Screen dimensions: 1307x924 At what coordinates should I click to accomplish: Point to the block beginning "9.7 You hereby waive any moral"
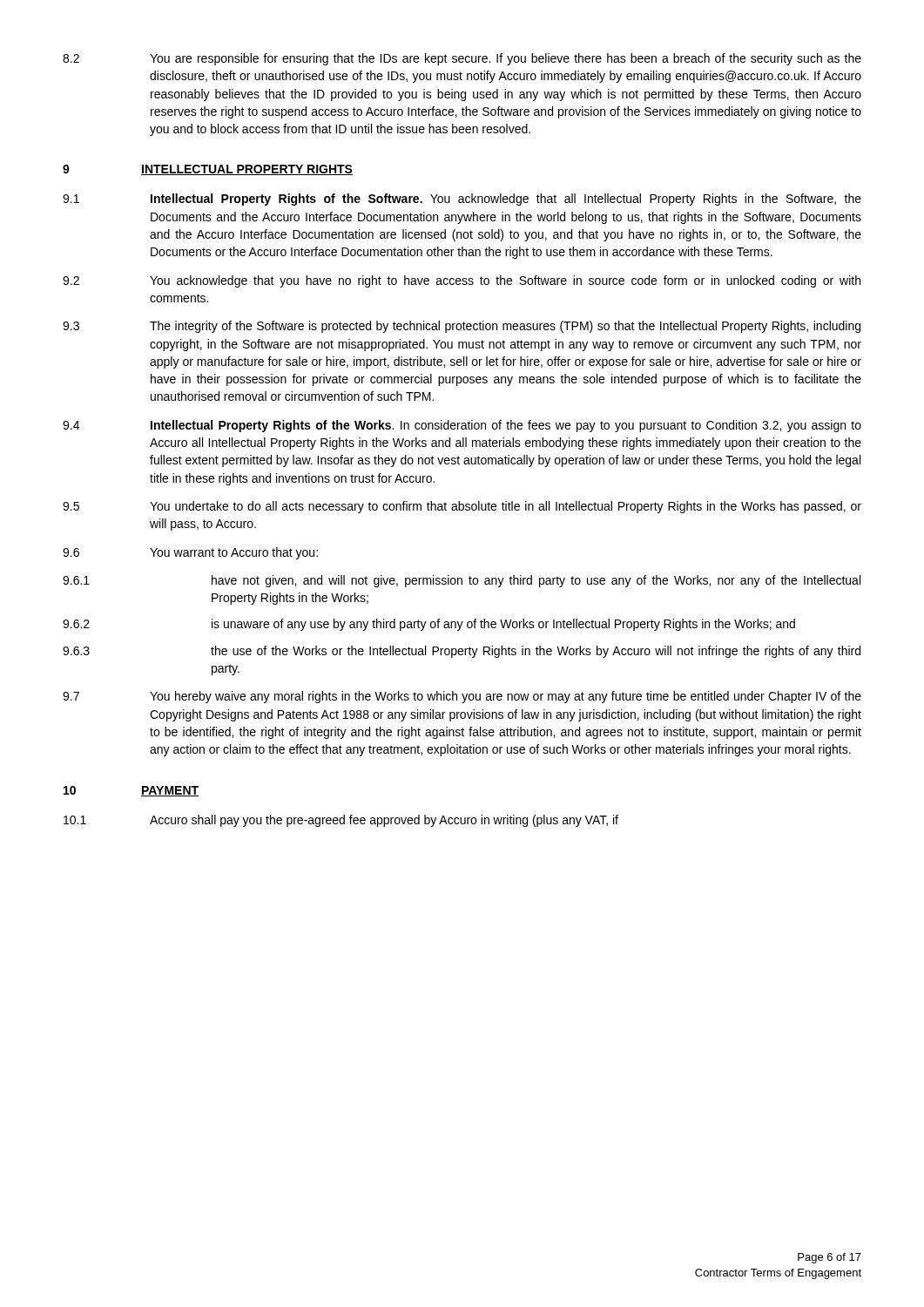462,723
